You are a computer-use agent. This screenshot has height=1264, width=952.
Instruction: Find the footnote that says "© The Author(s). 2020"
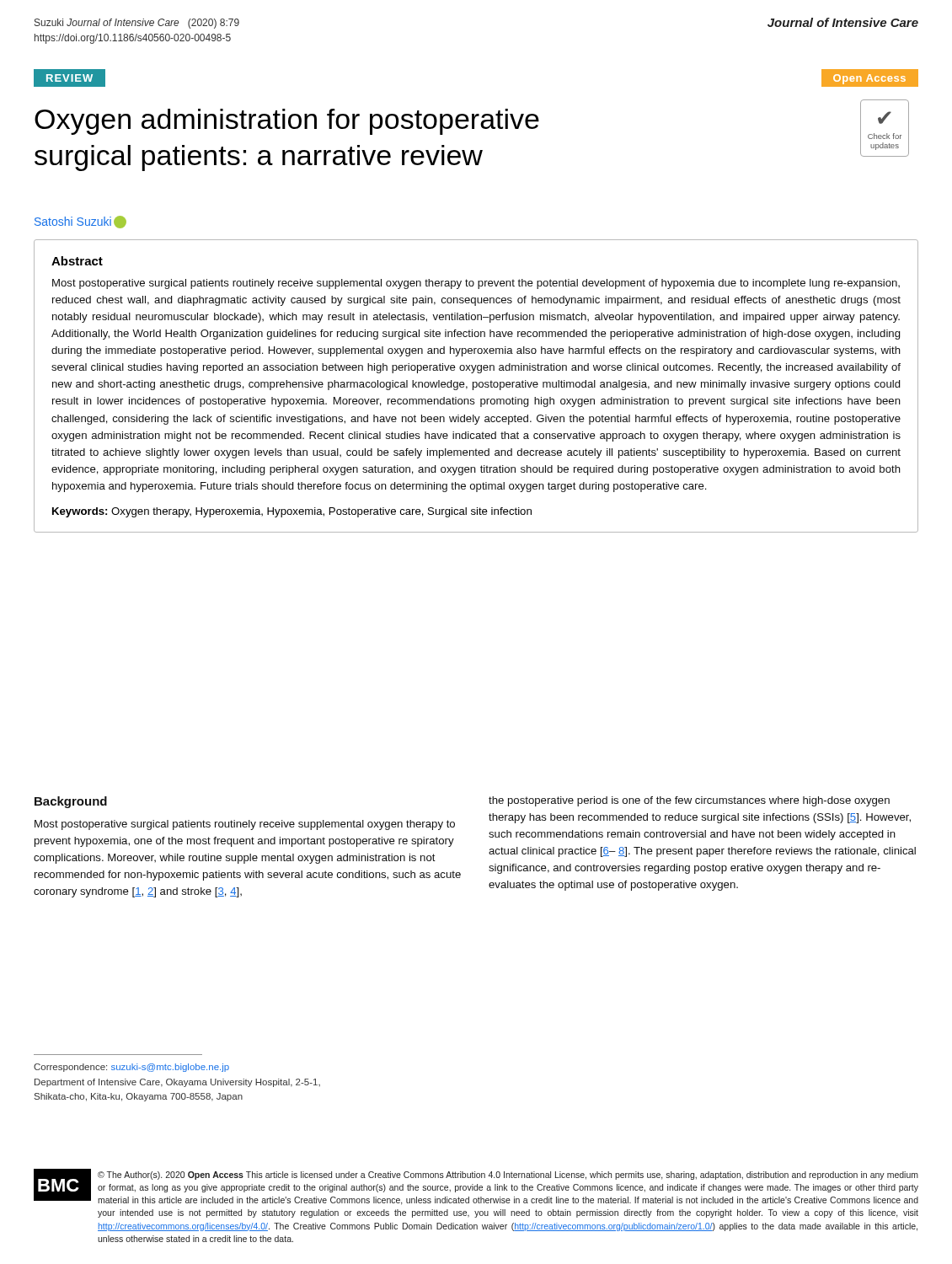[508, 1206]
